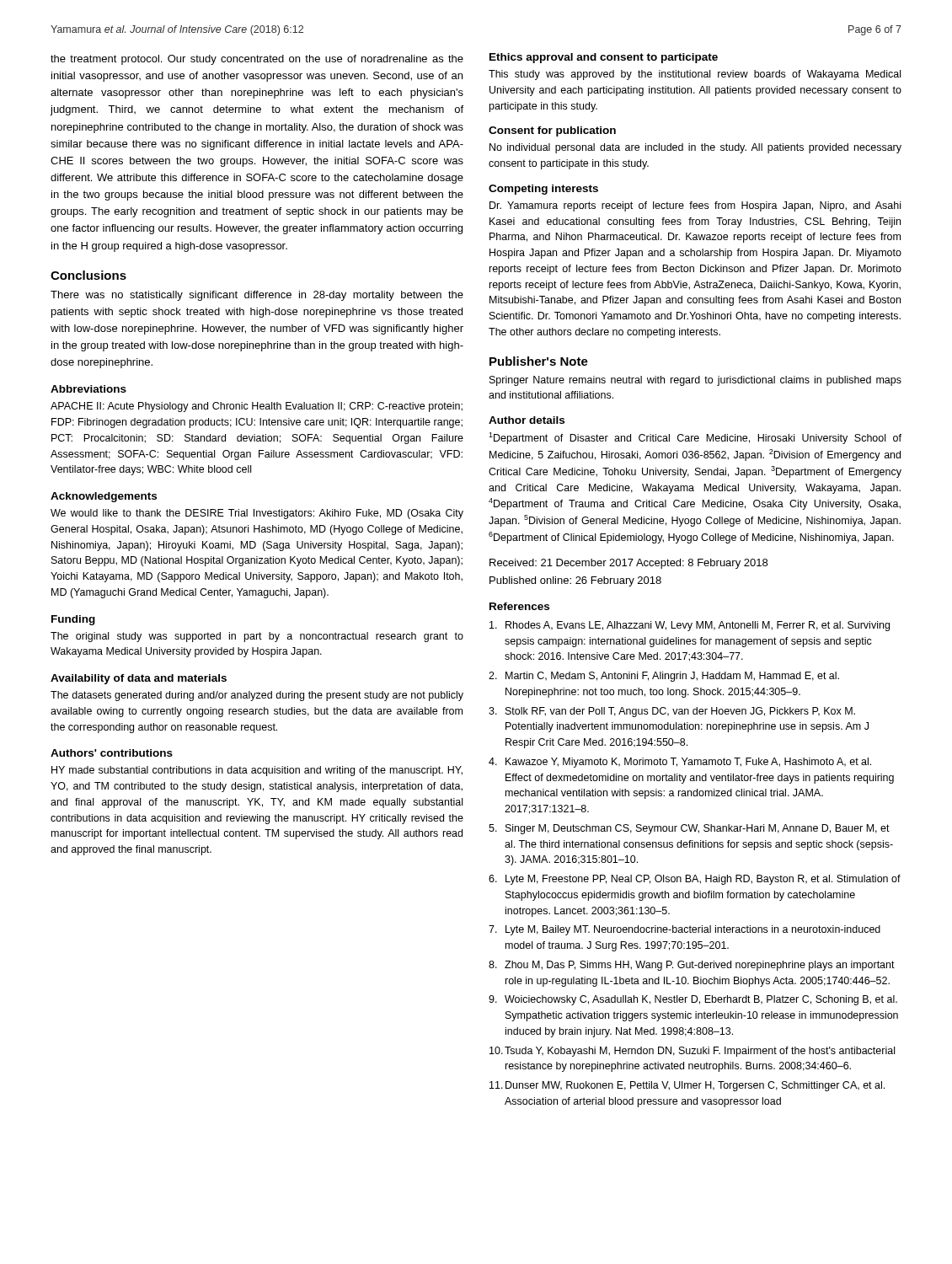Where is the passage that starts "No individual personal"?
The image size is (952, 1264).
pos(695,156)
